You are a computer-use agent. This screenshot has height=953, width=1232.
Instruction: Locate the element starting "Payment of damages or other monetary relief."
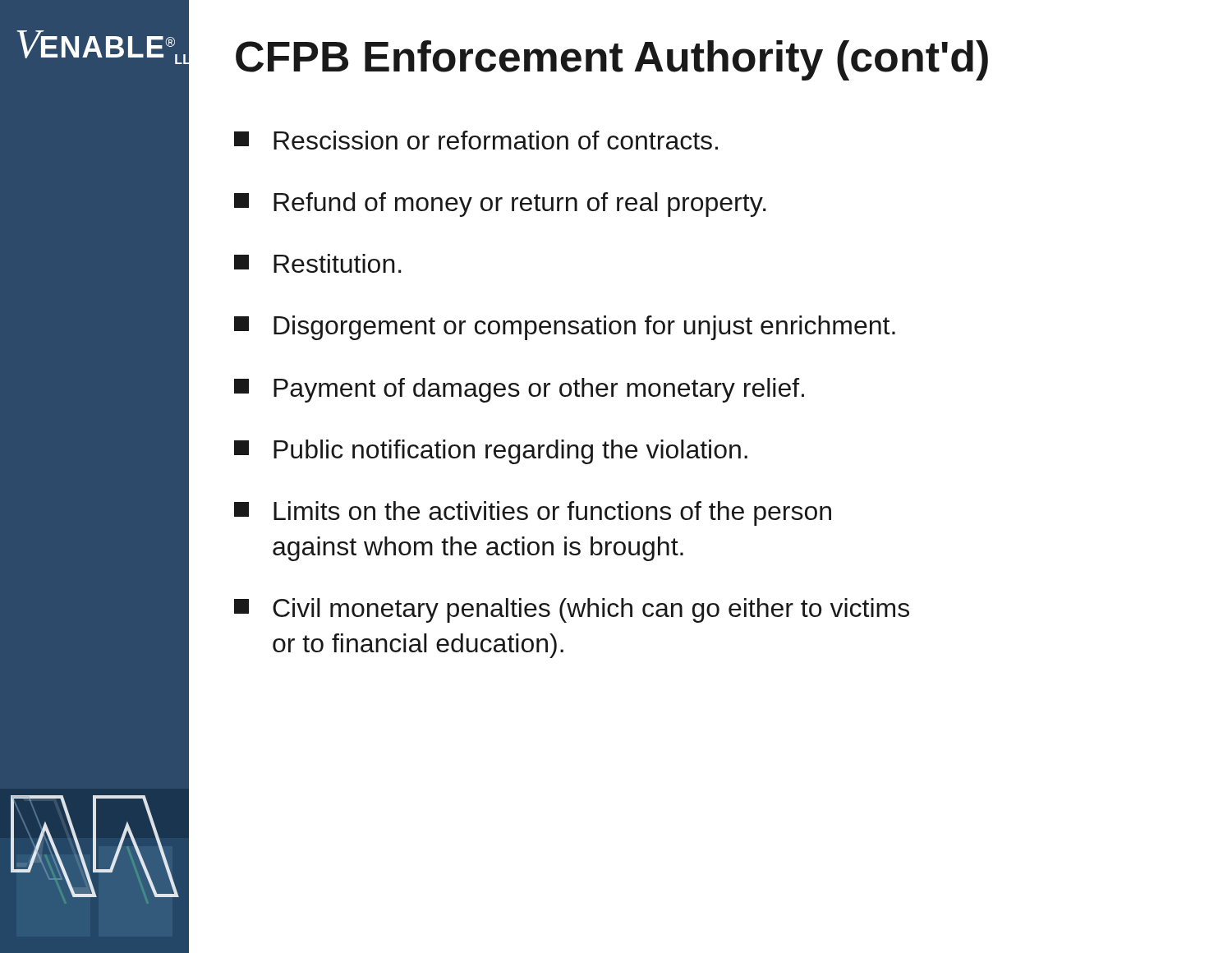coord(698,388)
